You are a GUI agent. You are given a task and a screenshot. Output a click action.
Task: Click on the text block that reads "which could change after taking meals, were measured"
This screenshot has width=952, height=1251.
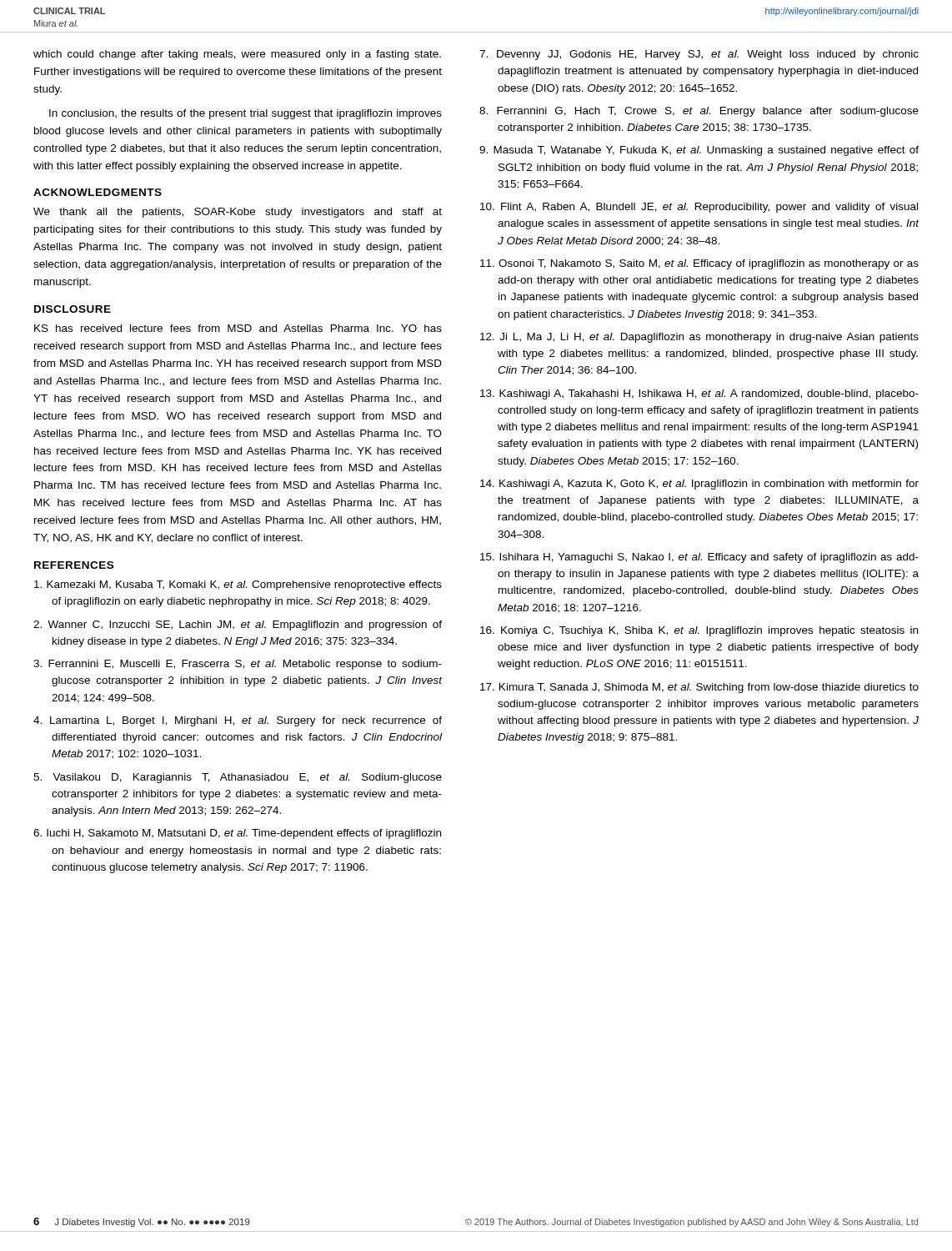tap(238, 110)
